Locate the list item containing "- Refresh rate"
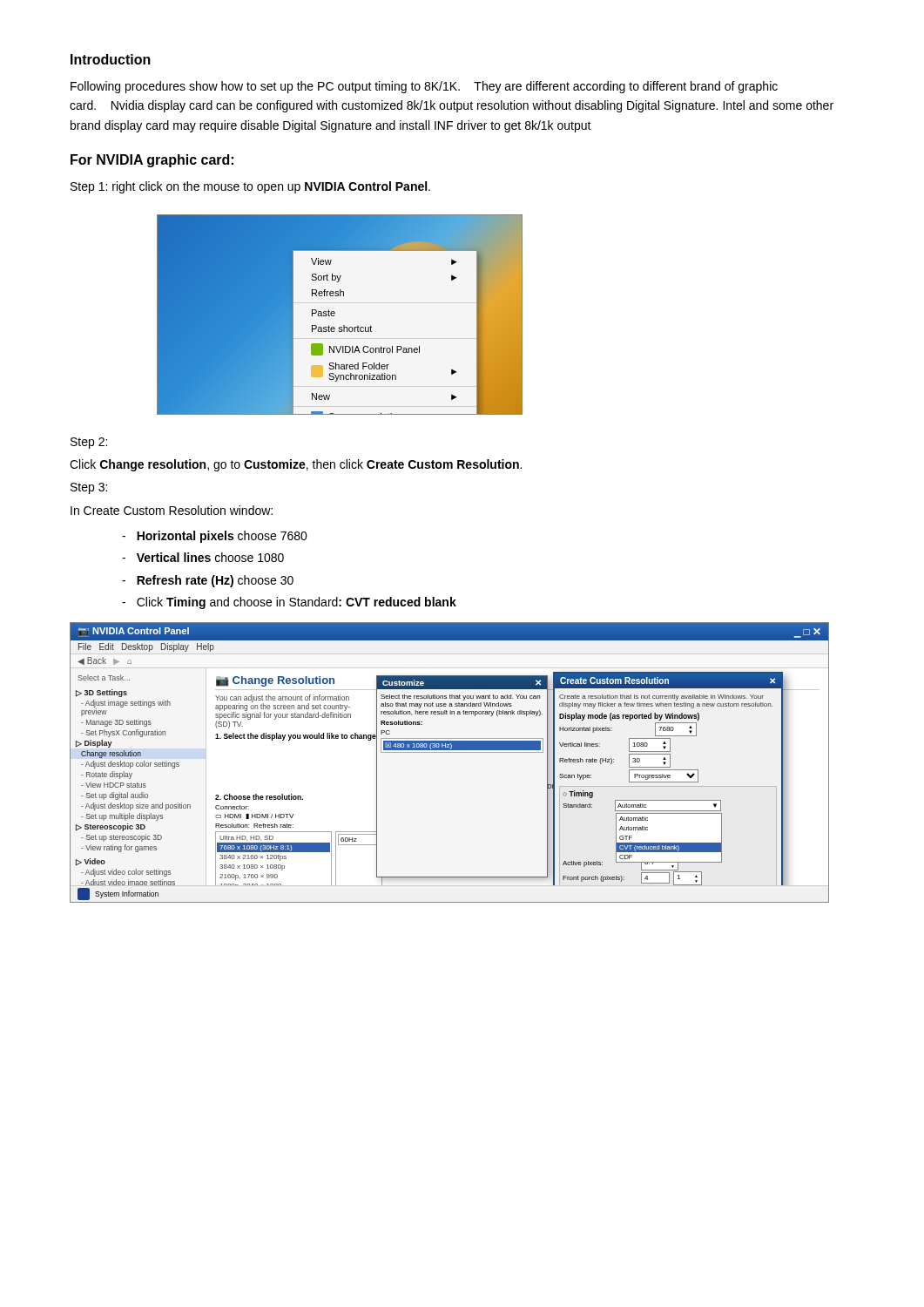Viewport: 924px width, 1307px height. click(x=208, y=580)
